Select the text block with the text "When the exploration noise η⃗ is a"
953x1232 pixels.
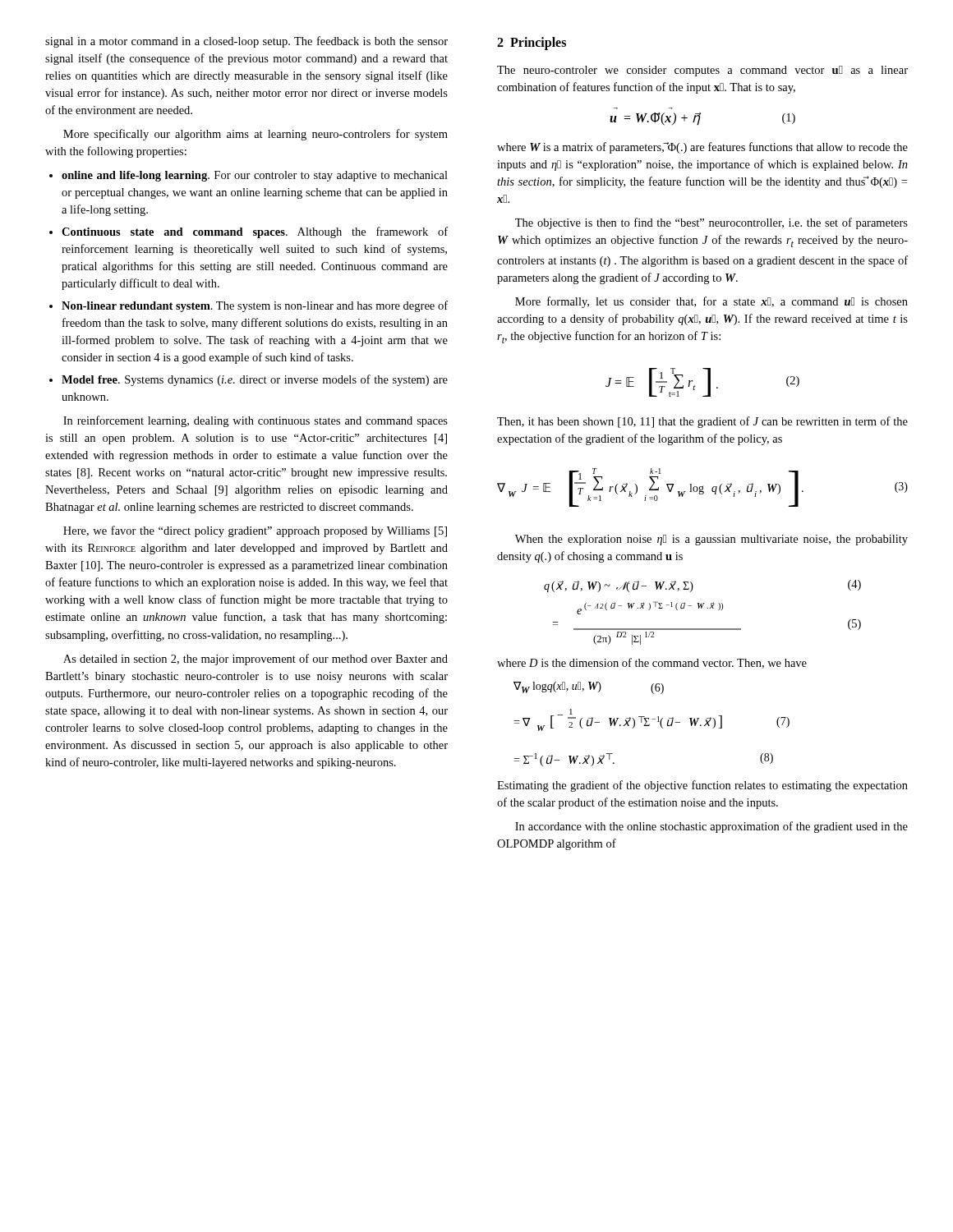pos(702,548)
